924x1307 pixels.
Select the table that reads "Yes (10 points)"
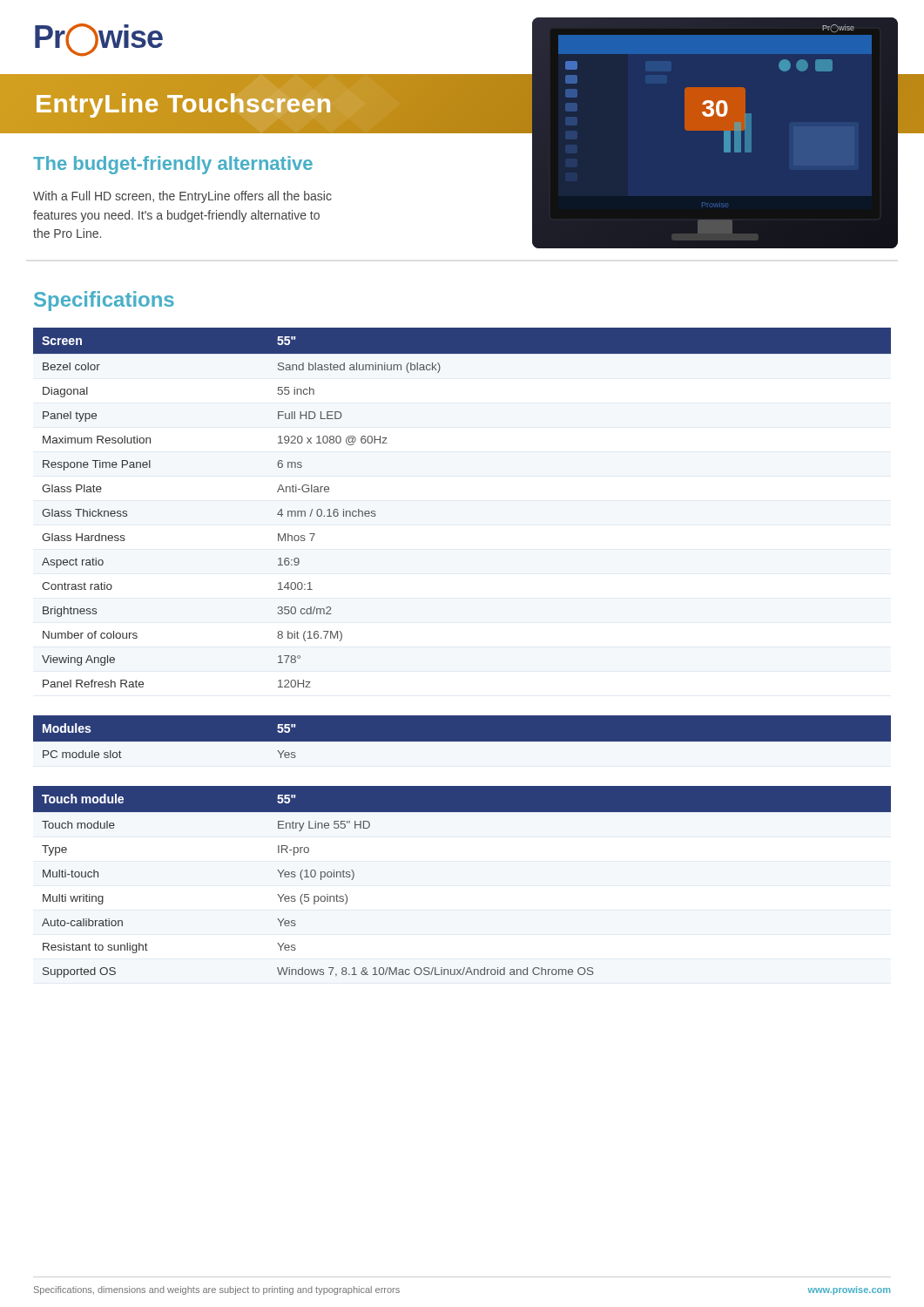(462, 885)
